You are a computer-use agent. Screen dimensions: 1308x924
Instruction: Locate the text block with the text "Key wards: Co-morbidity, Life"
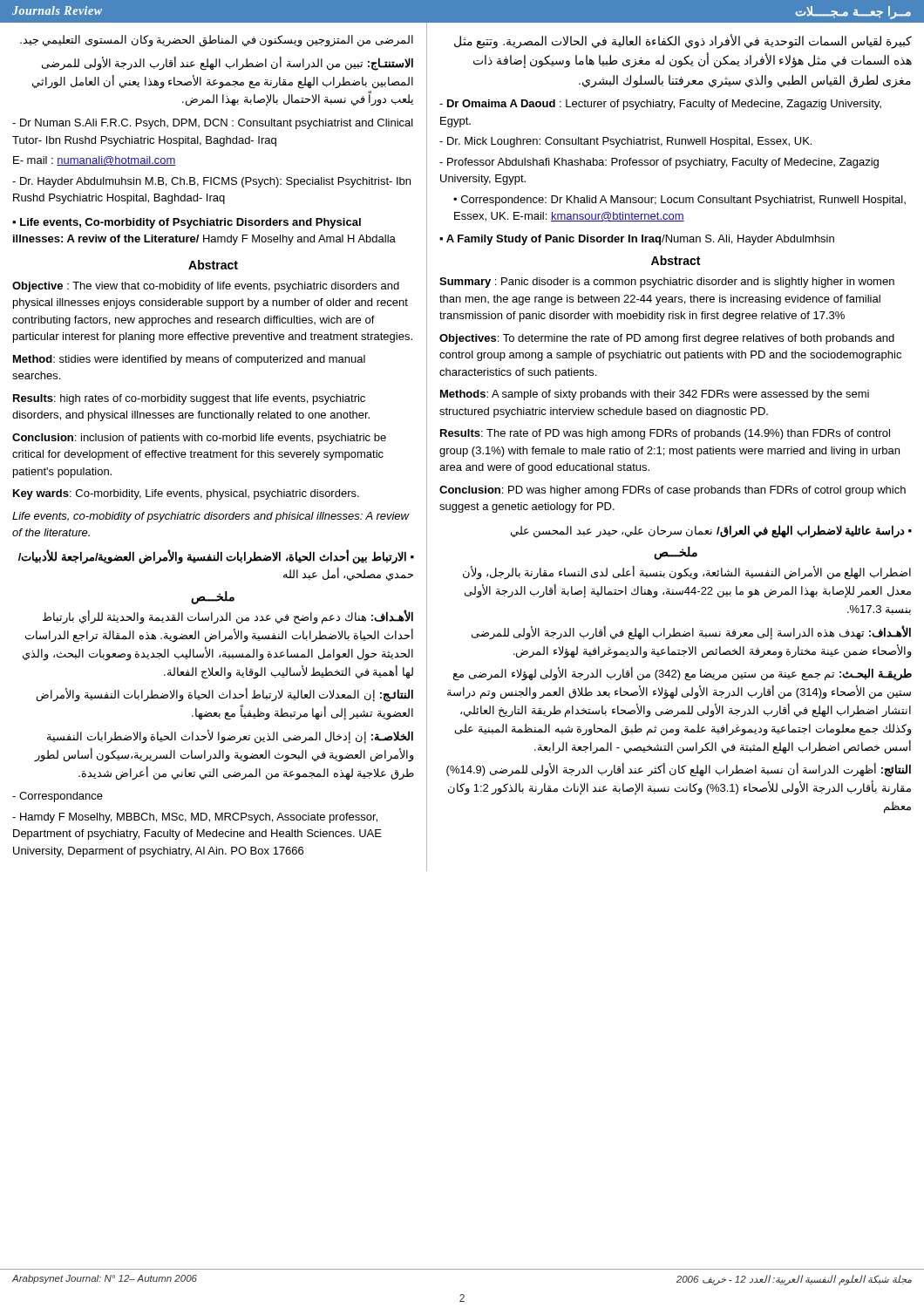tap(186, 493)
